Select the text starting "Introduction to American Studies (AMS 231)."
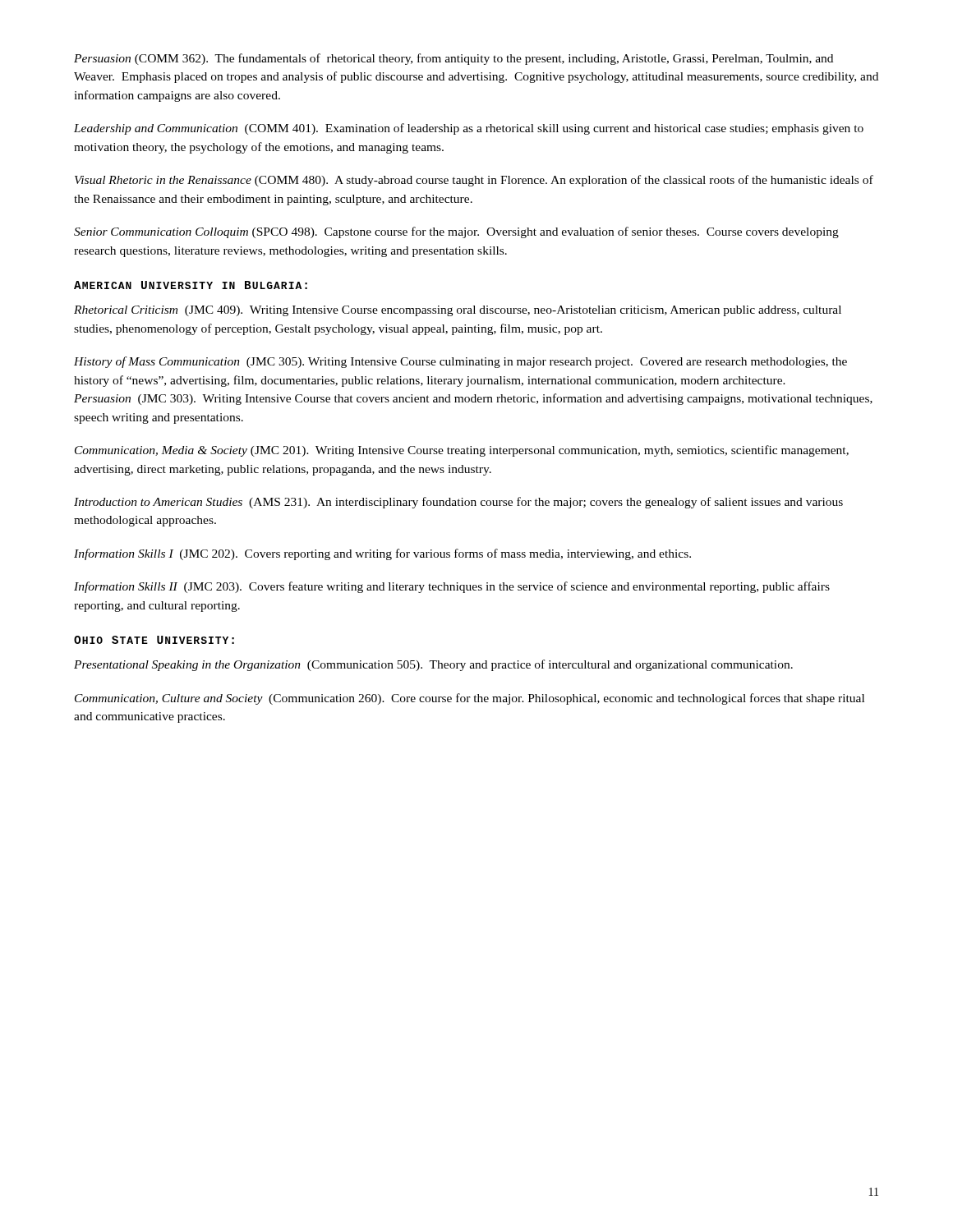953x1232 pixels. pyautogui.click(x=459, y=511)
